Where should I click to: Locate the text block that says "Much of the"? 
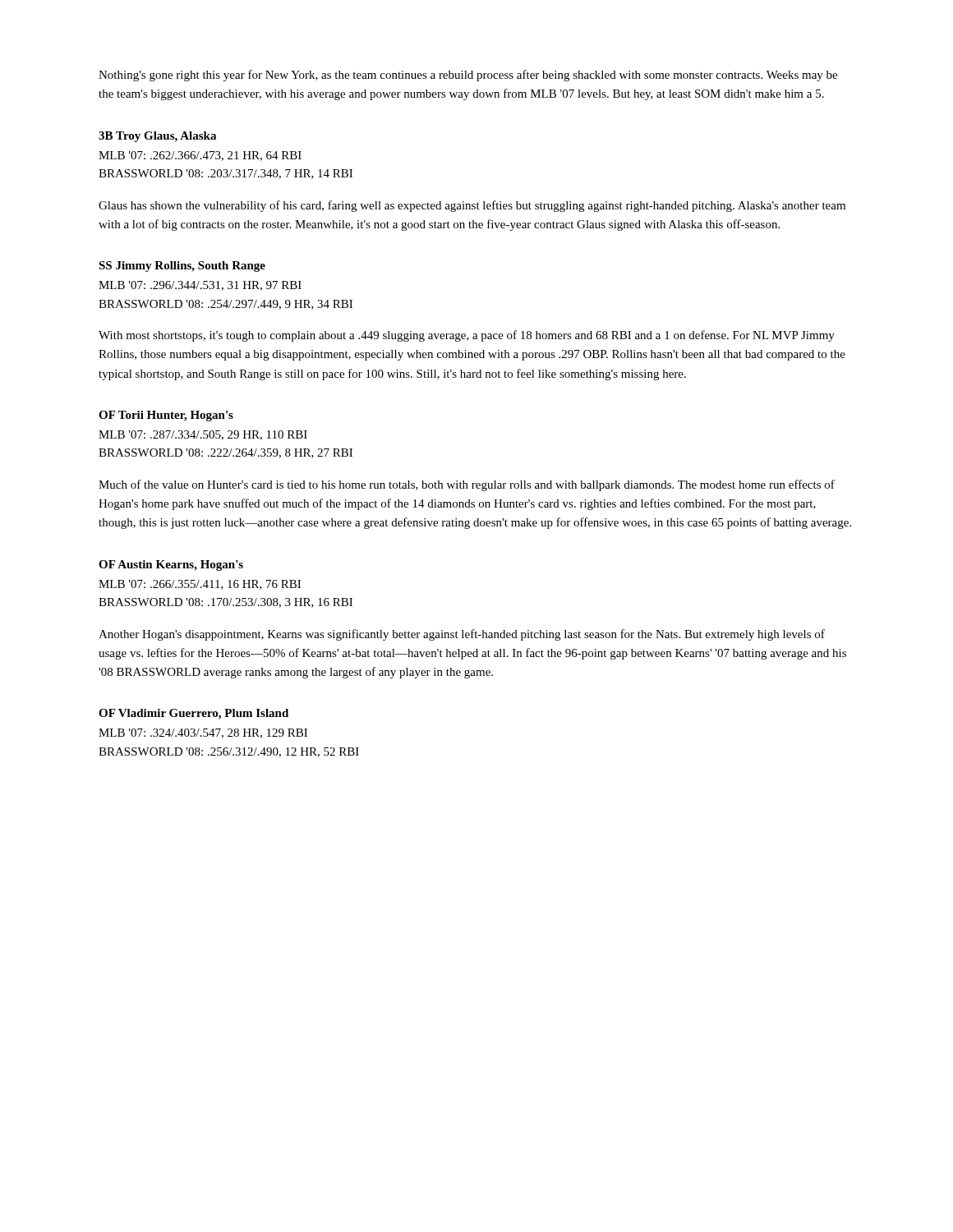tap(475, 503)
